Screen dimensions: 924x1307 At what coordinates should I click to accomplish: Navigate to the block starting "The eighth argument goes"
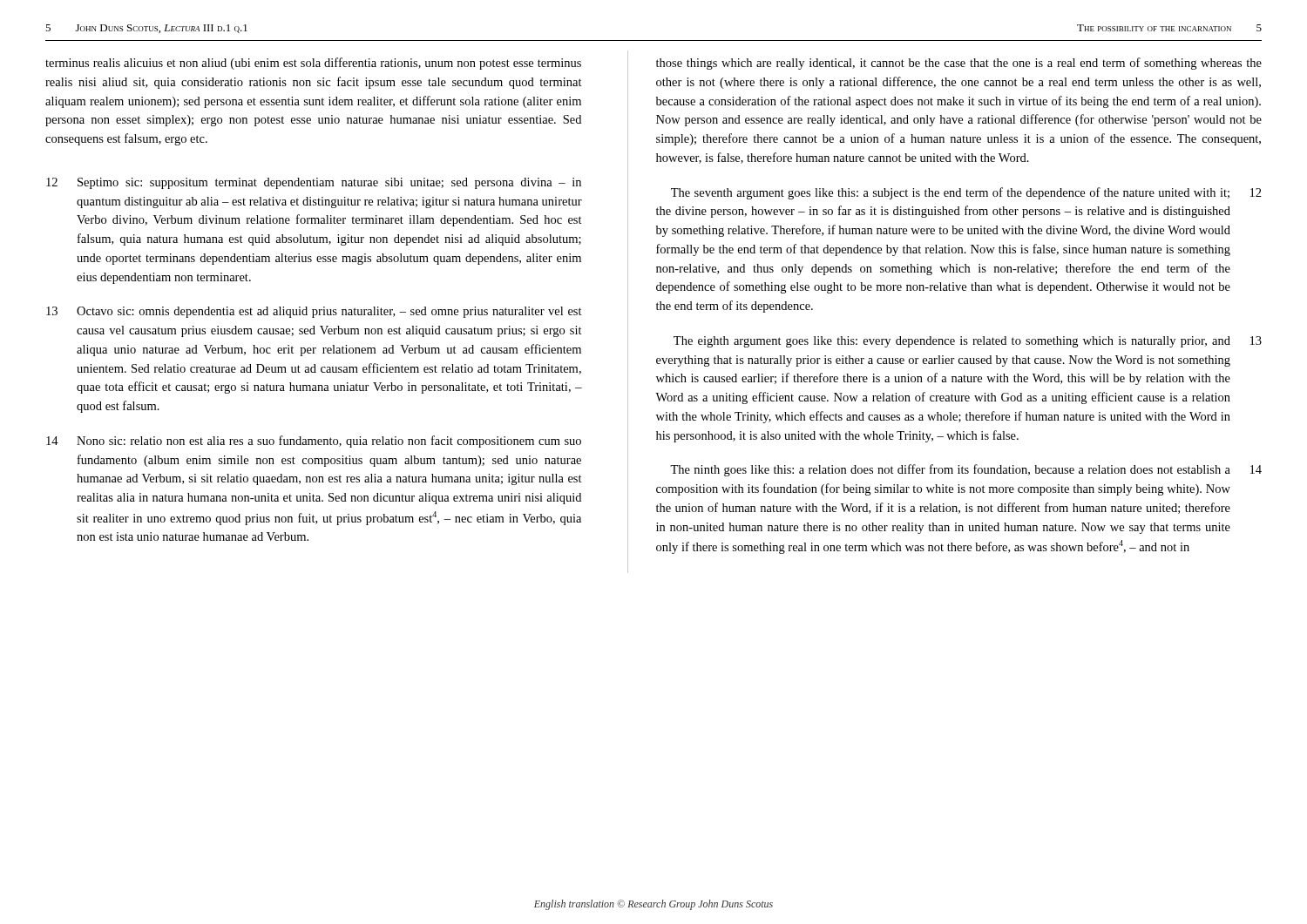click(959, 388)
